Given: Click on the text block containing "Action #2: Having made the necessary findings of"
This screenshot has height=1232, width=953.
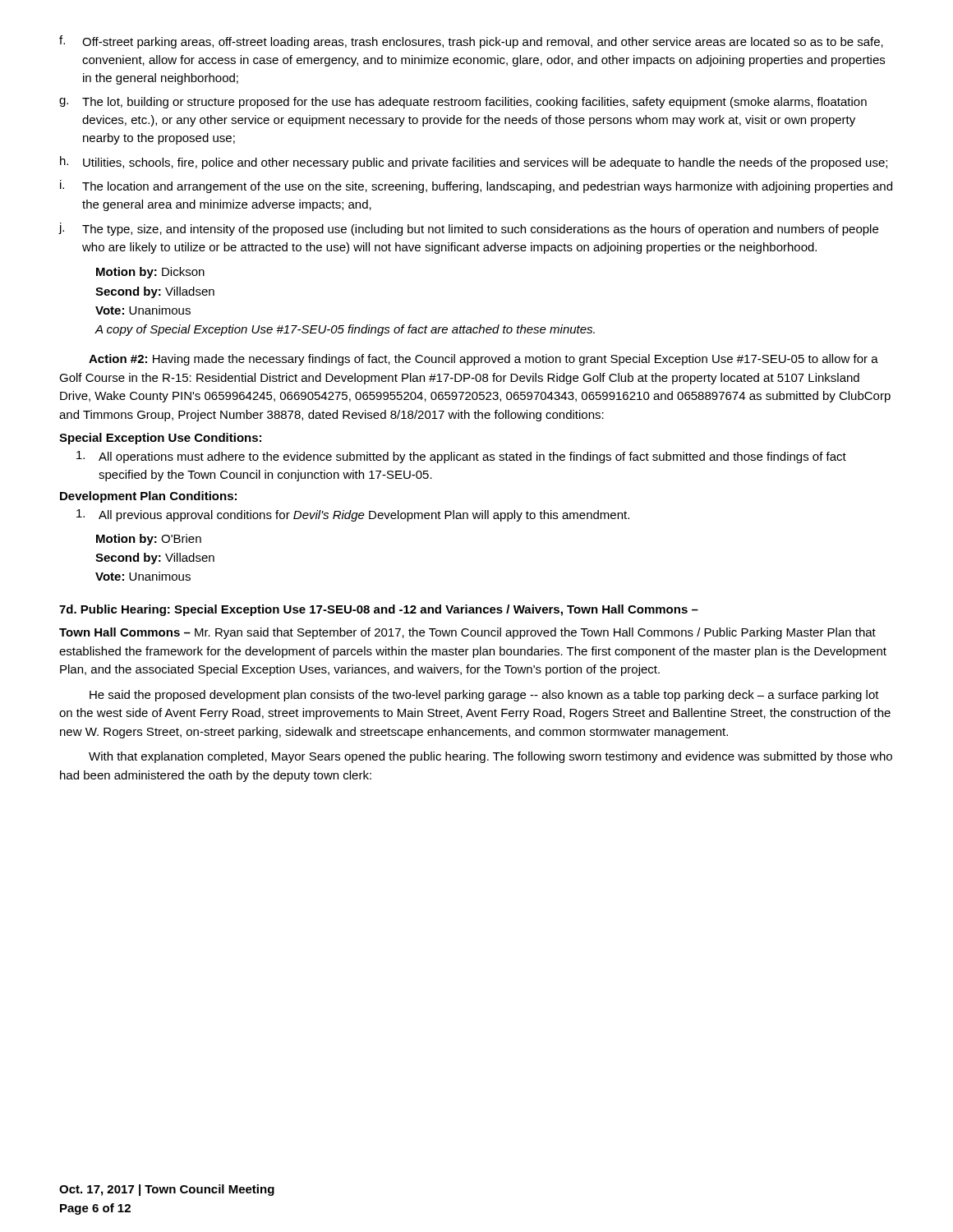Looking at the screenshot, I should point(475,386).
